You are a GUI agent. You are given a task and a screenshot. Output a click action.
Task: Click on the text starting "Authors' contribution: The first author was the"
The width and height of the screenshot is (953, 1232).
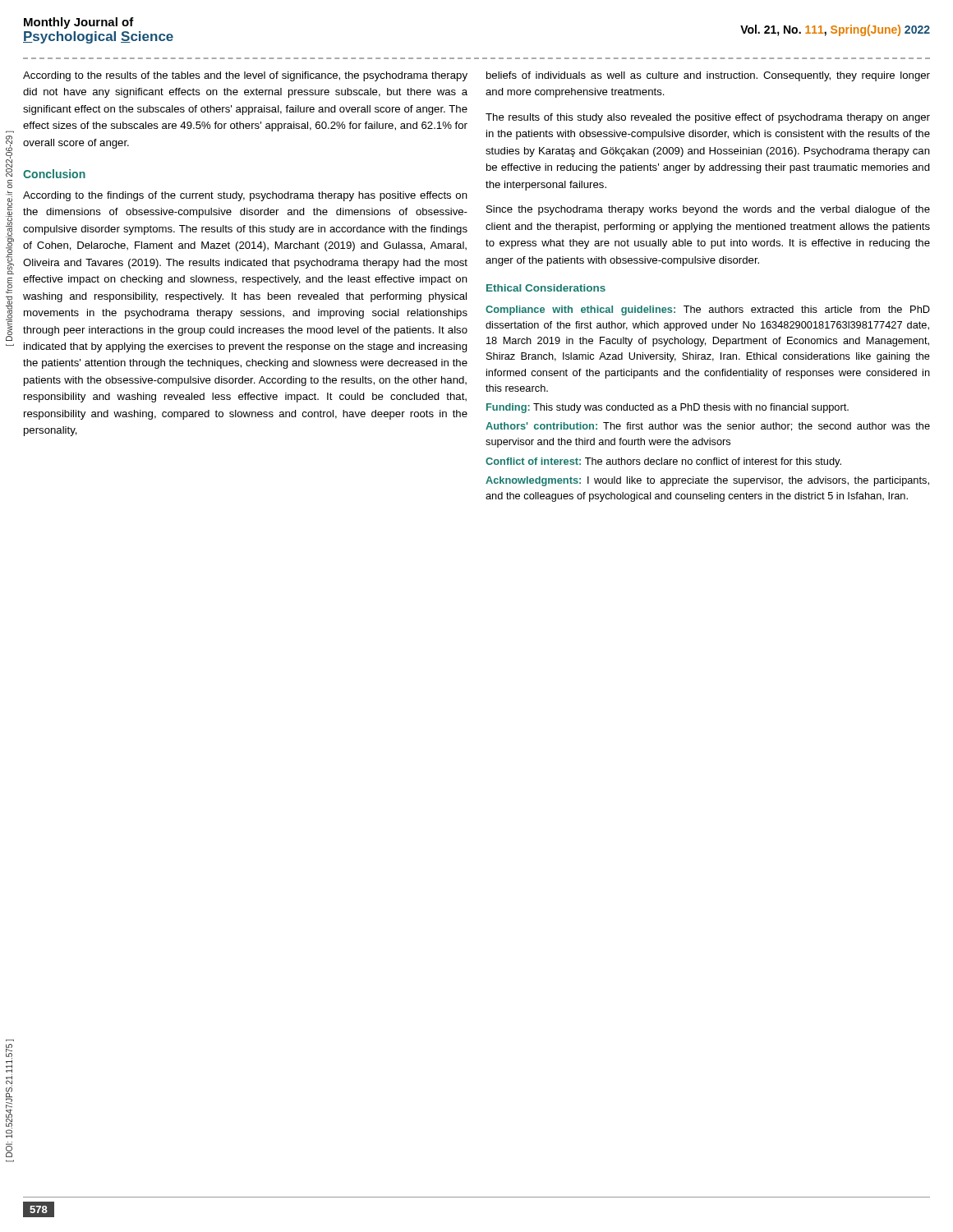tap(708, 434)
